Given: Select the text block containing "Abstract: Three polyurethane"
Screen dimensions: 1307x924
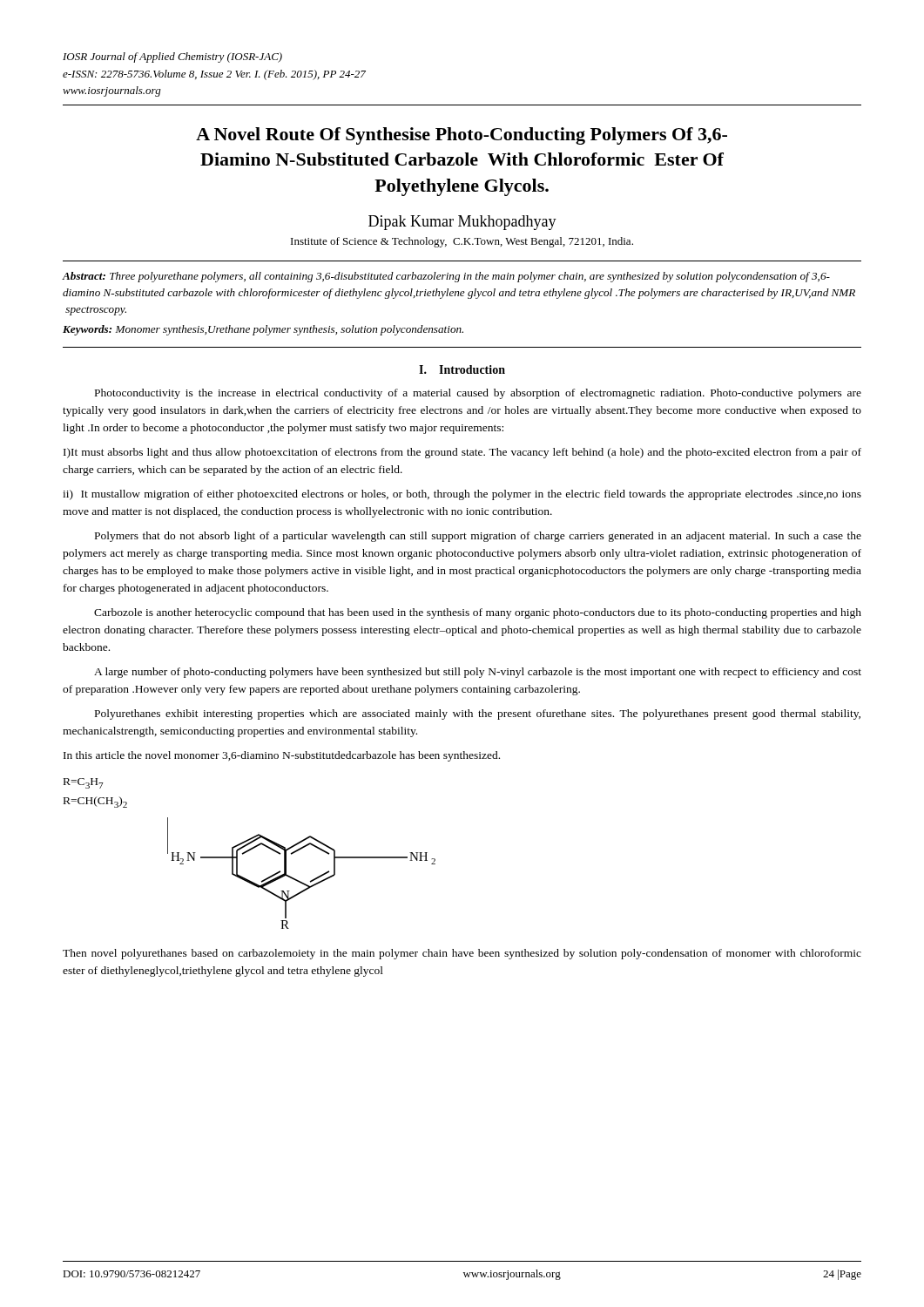Looking at the screenshot, I should [462, 302].
